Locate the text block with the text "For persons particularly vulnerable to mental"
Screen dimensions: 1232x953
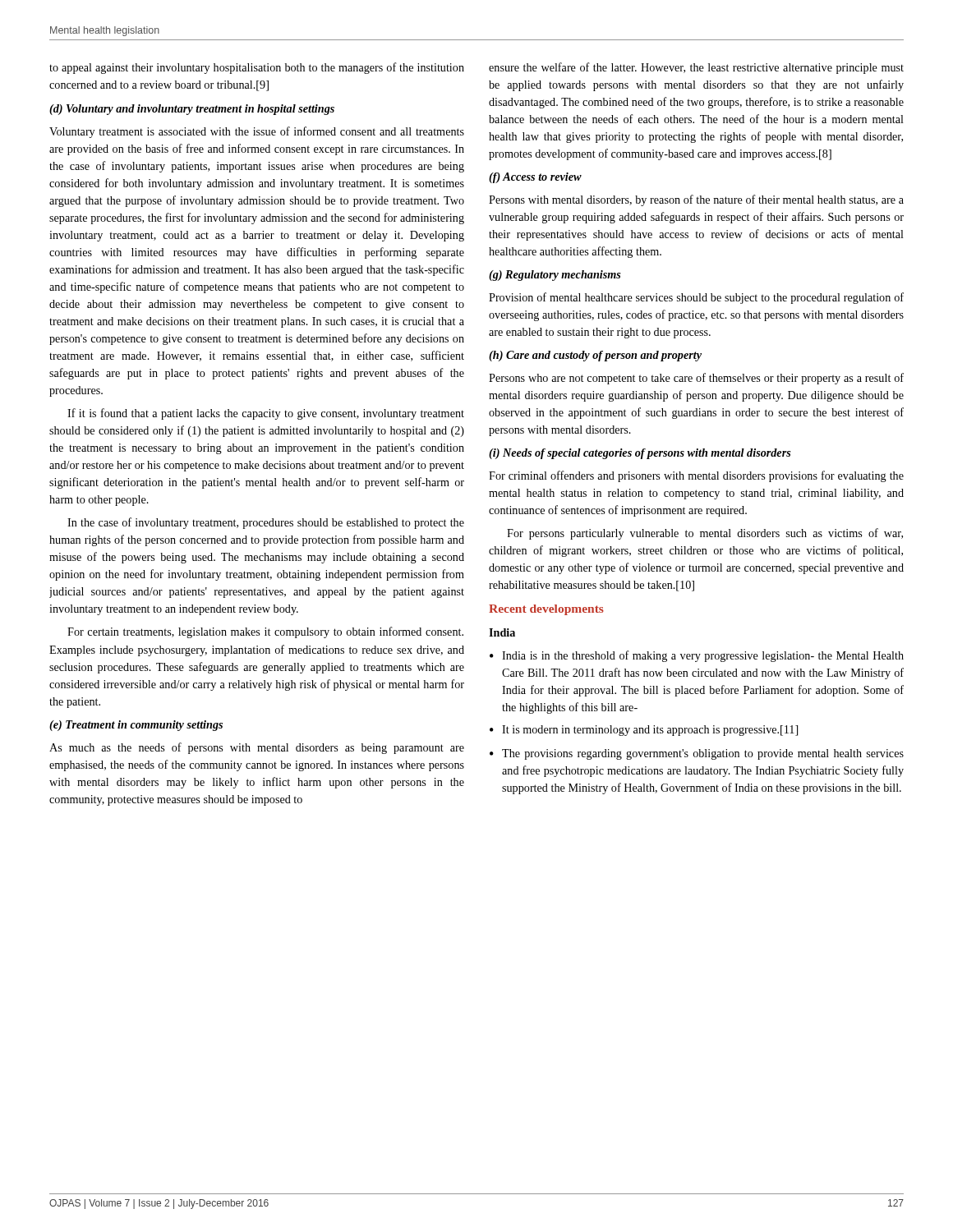[696, 560]
